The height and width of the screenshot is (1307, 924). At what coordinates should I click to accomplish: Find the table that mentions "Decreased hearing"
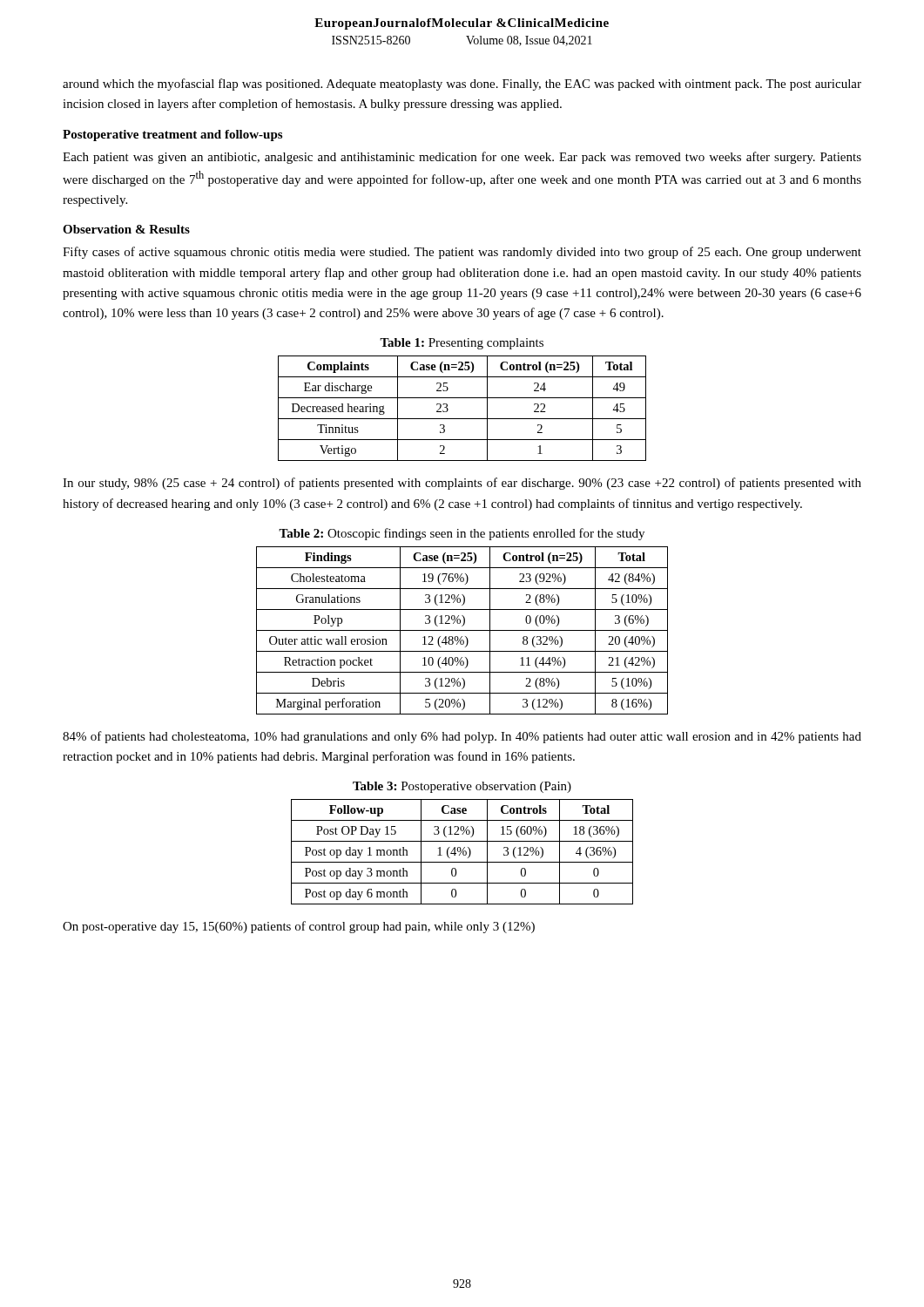point(462,408)
